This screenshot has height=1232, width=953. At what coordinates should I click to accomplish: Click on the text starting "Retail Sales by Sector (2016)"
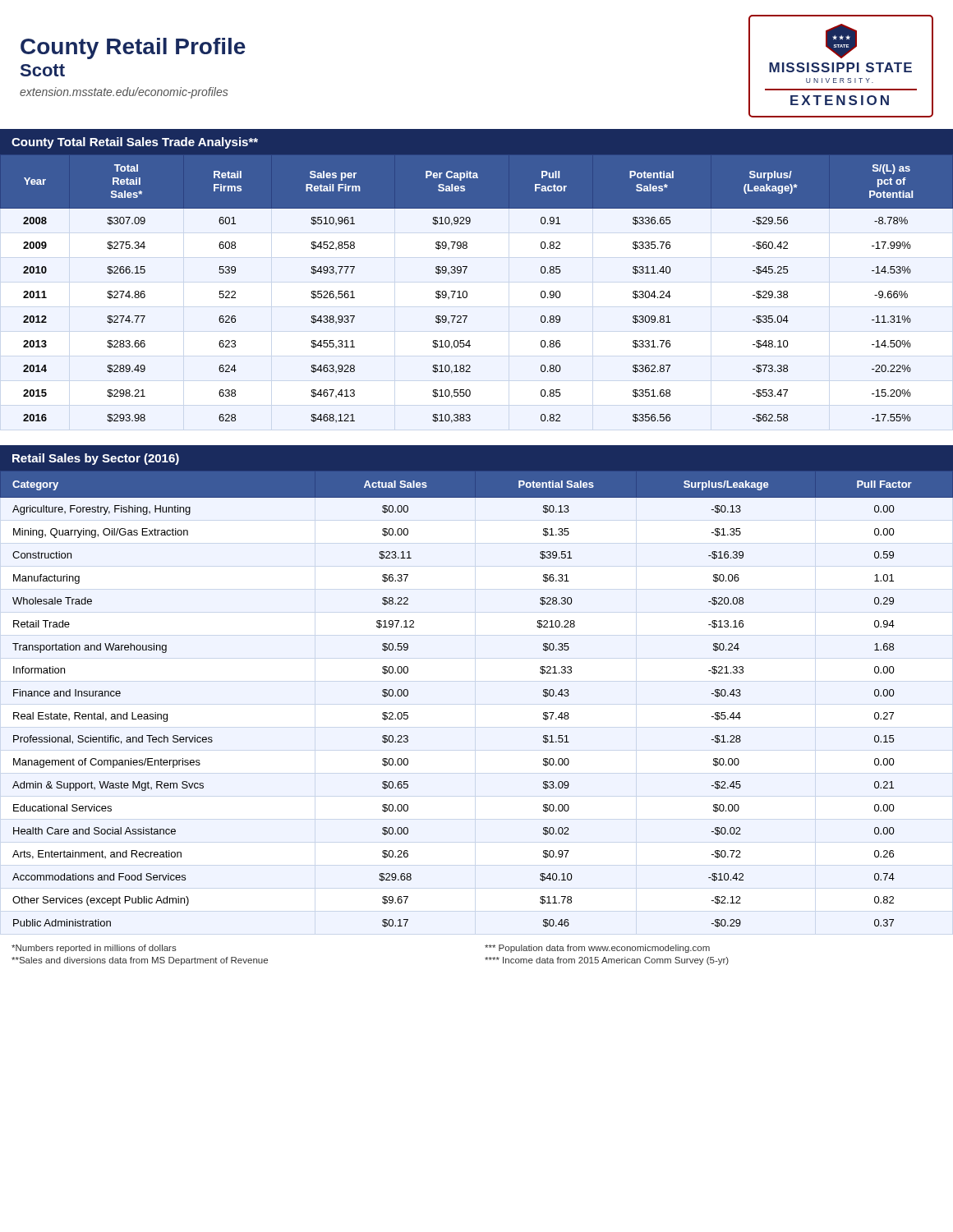click(x=95, y=458)
